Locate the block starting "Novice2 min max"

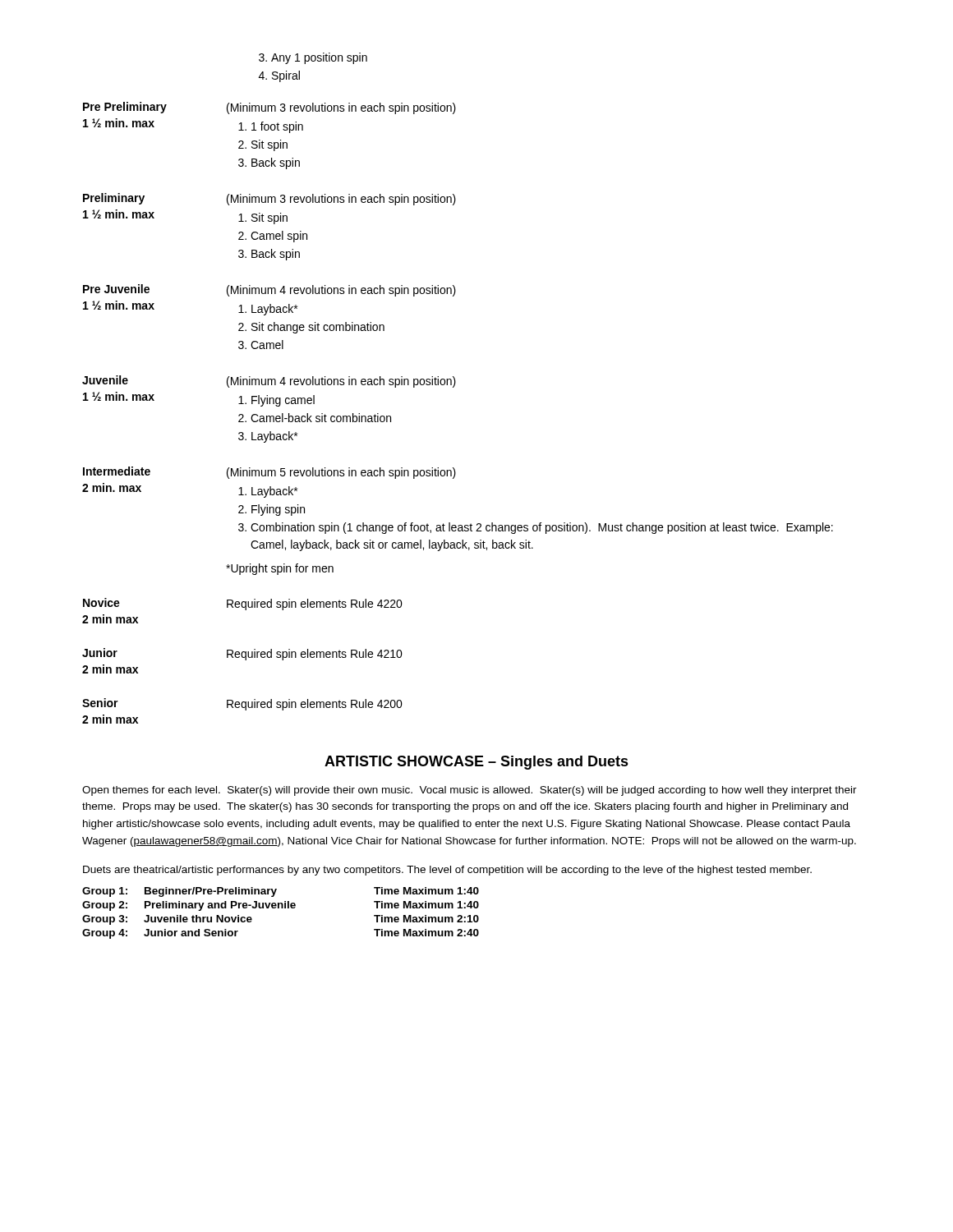point(243,604)
